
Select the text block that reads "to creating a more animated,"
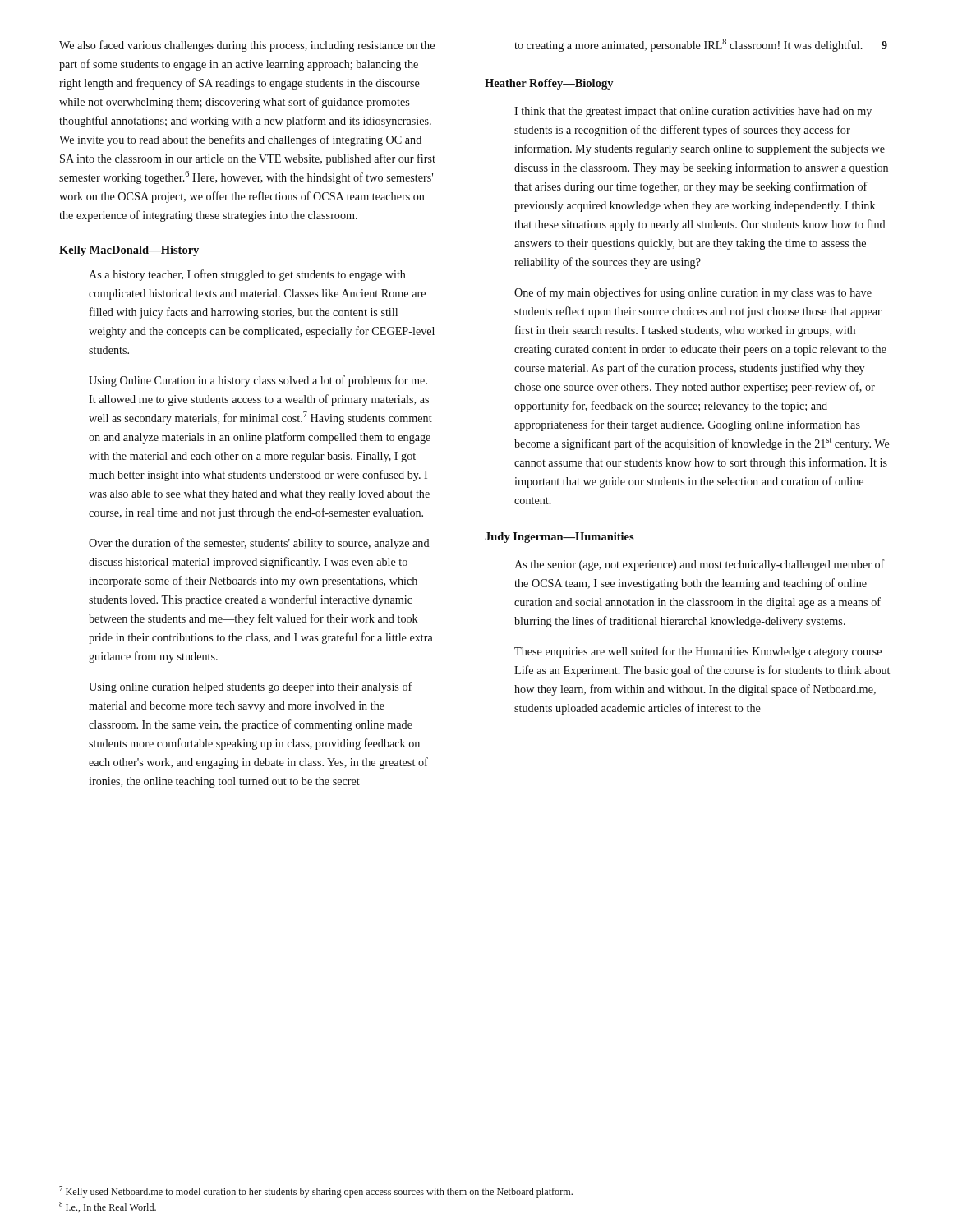(689, 44)
